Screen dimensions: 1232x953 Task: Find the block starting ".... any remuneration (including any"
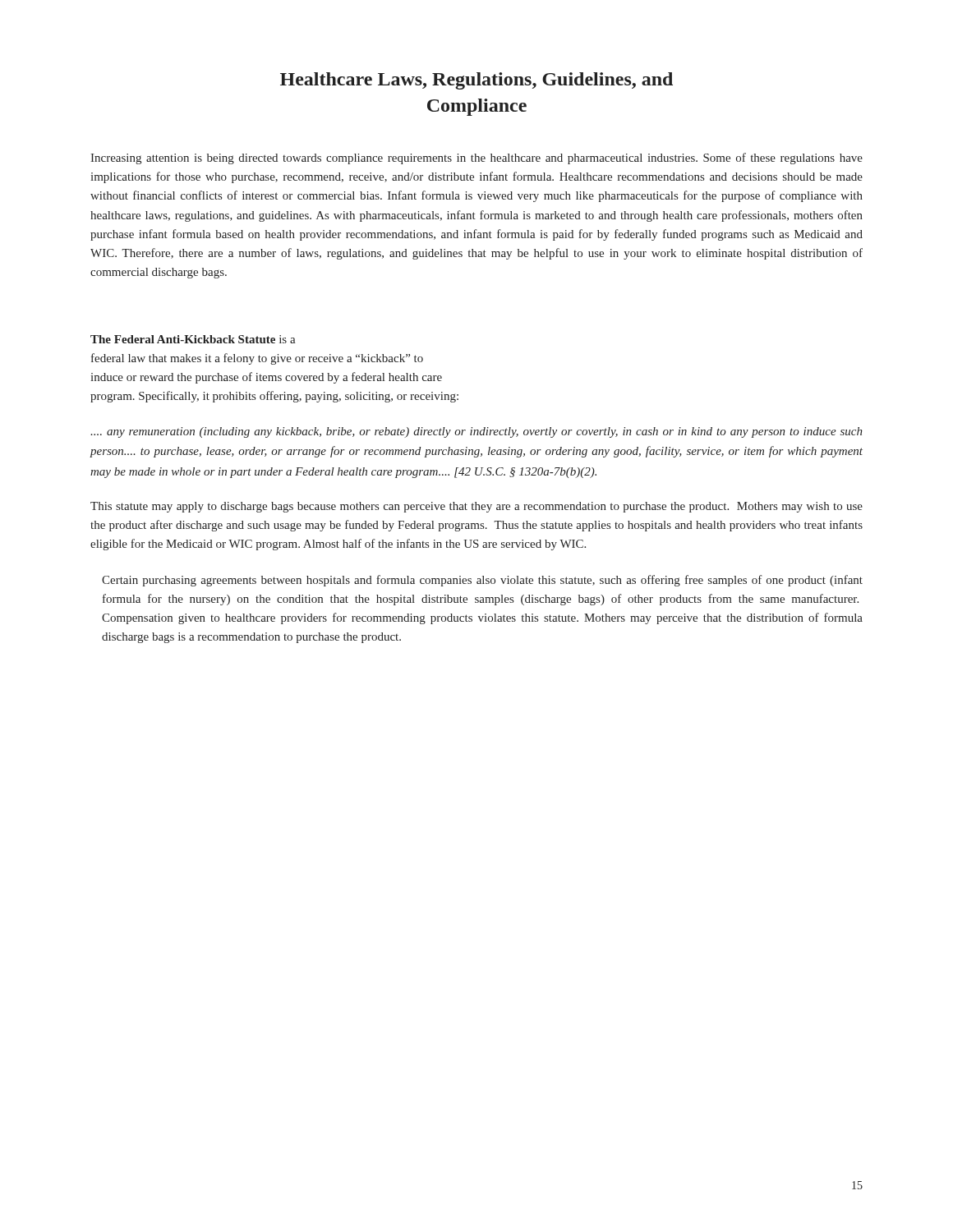coord(476,451)
